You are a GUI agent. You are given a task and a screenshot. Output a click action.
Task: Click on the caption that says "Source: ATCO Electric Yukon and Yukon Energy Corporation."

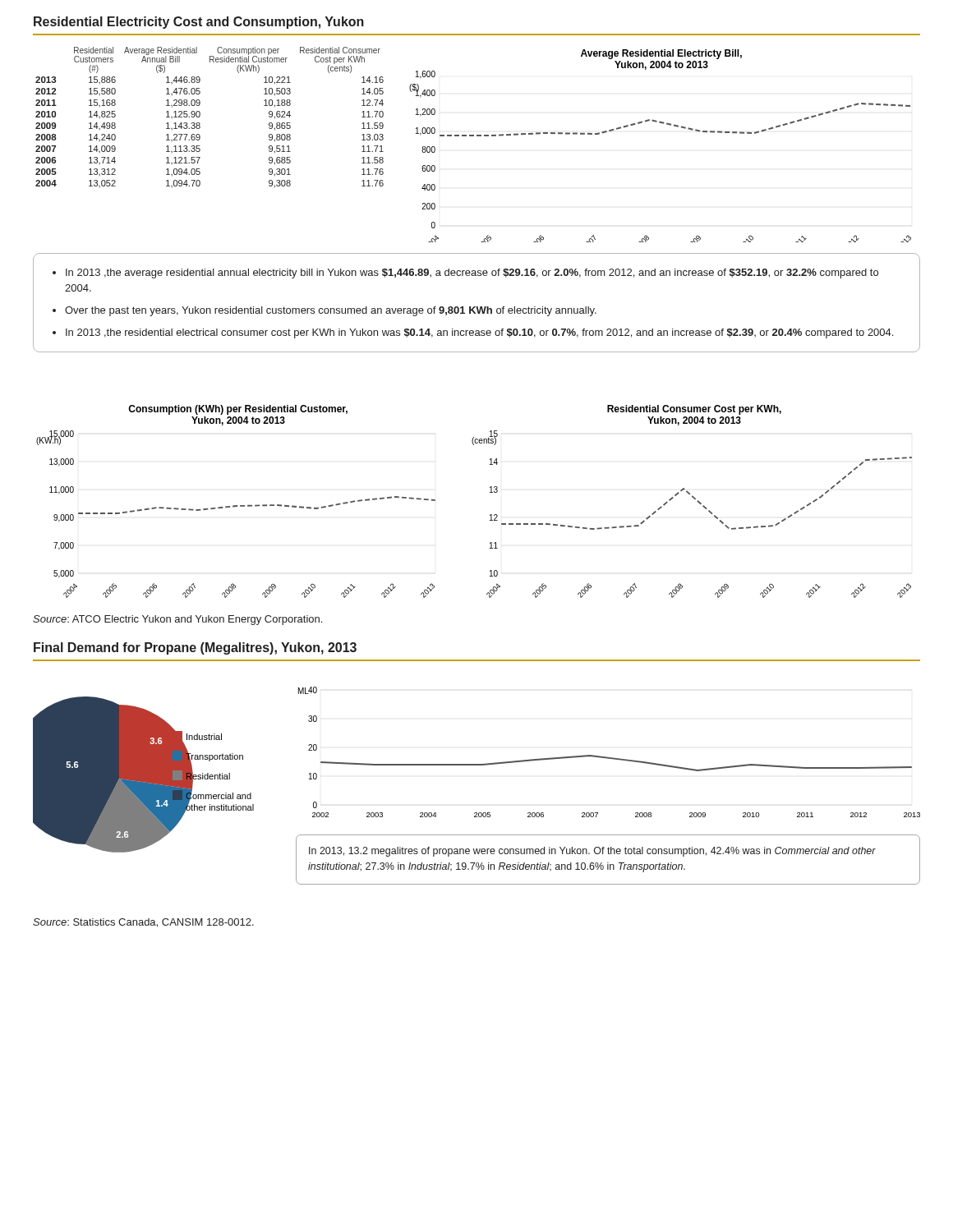click(178, 619)
